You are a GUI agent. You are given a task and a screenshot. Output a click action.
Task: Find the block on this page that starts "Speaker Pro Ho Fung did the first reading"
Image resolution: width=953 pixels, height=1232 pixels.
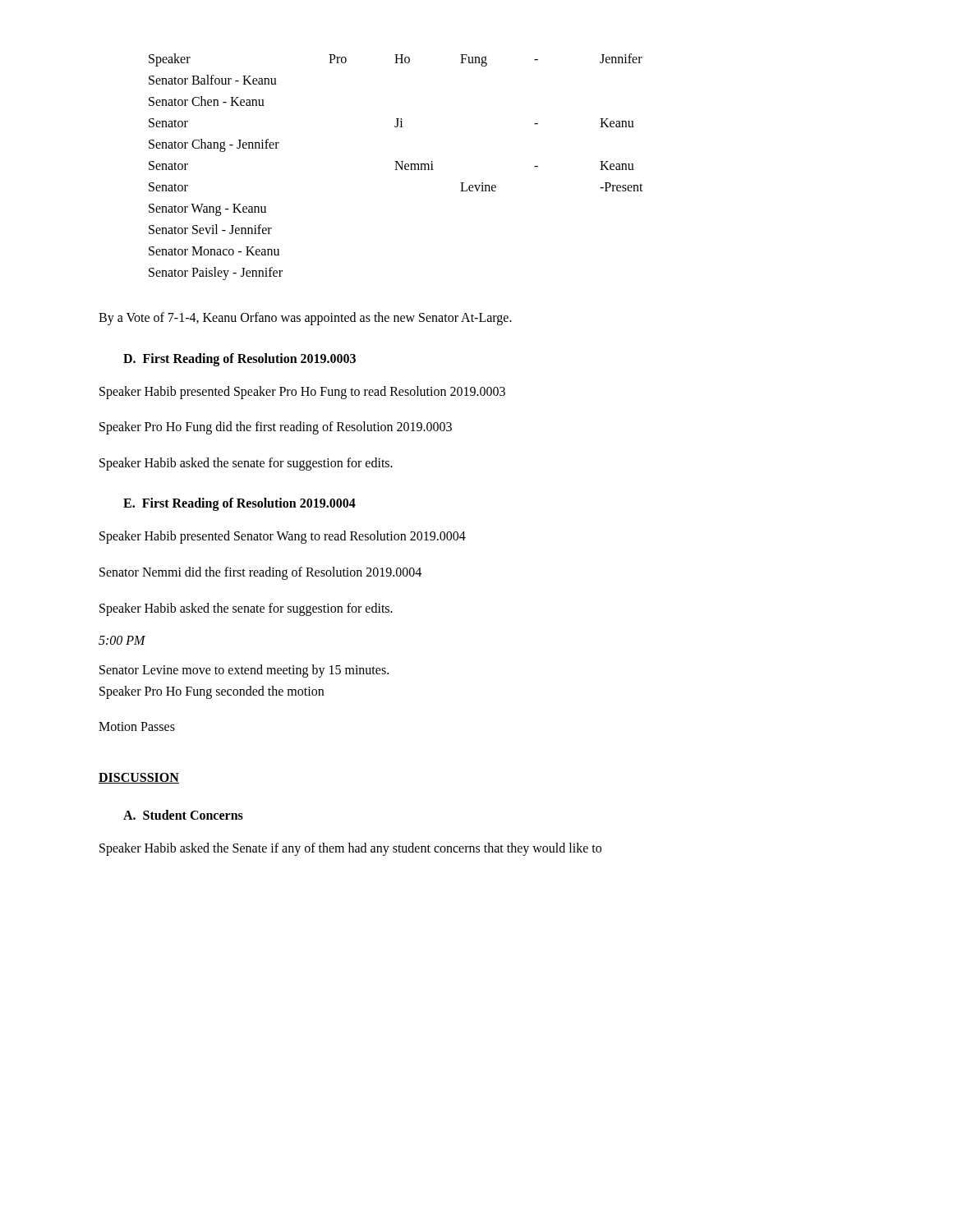click(275, 427)
